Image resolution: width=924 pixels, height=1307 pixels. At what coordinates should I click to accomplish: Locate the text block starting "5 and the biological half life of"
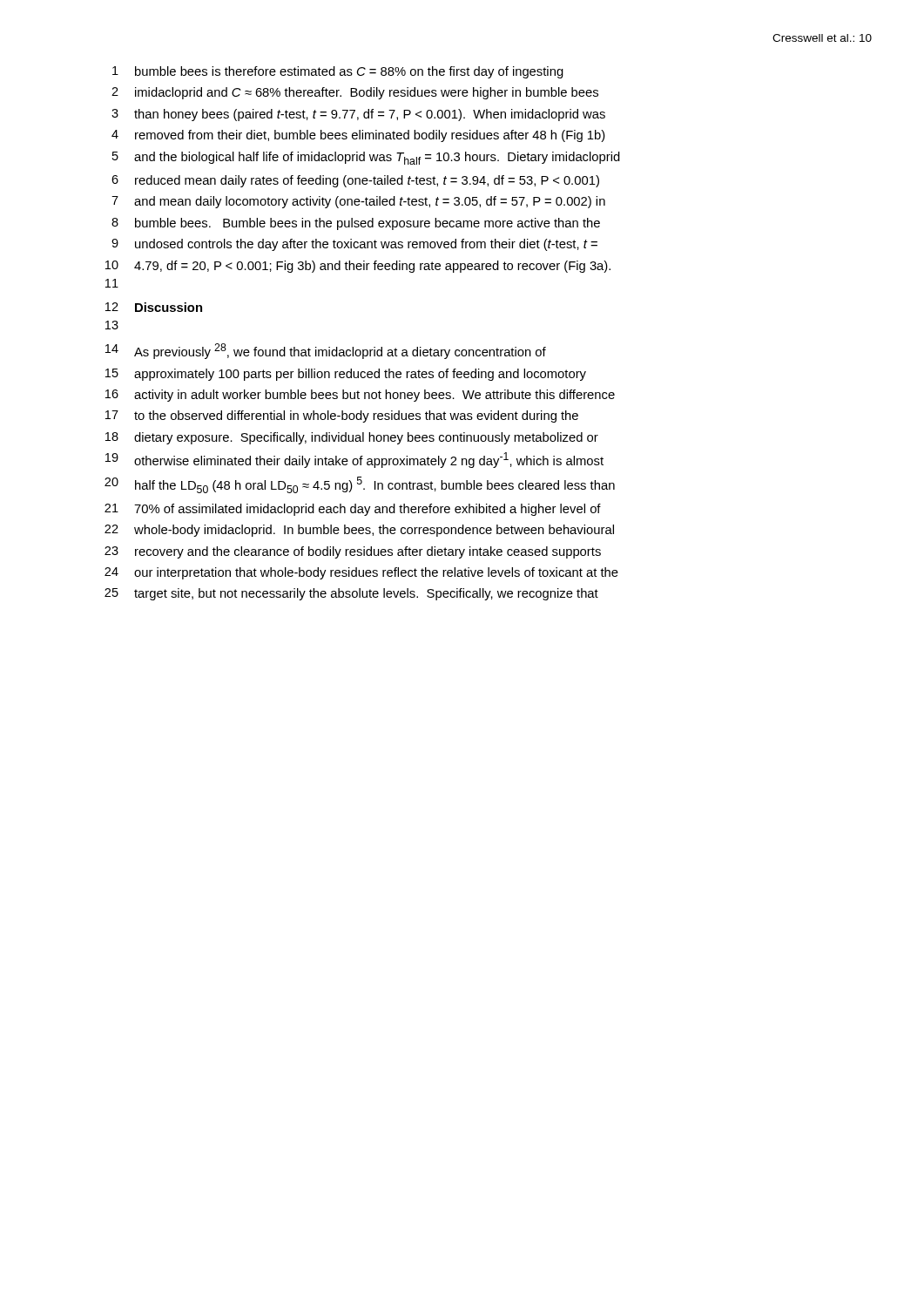click(x=479, y=158)
